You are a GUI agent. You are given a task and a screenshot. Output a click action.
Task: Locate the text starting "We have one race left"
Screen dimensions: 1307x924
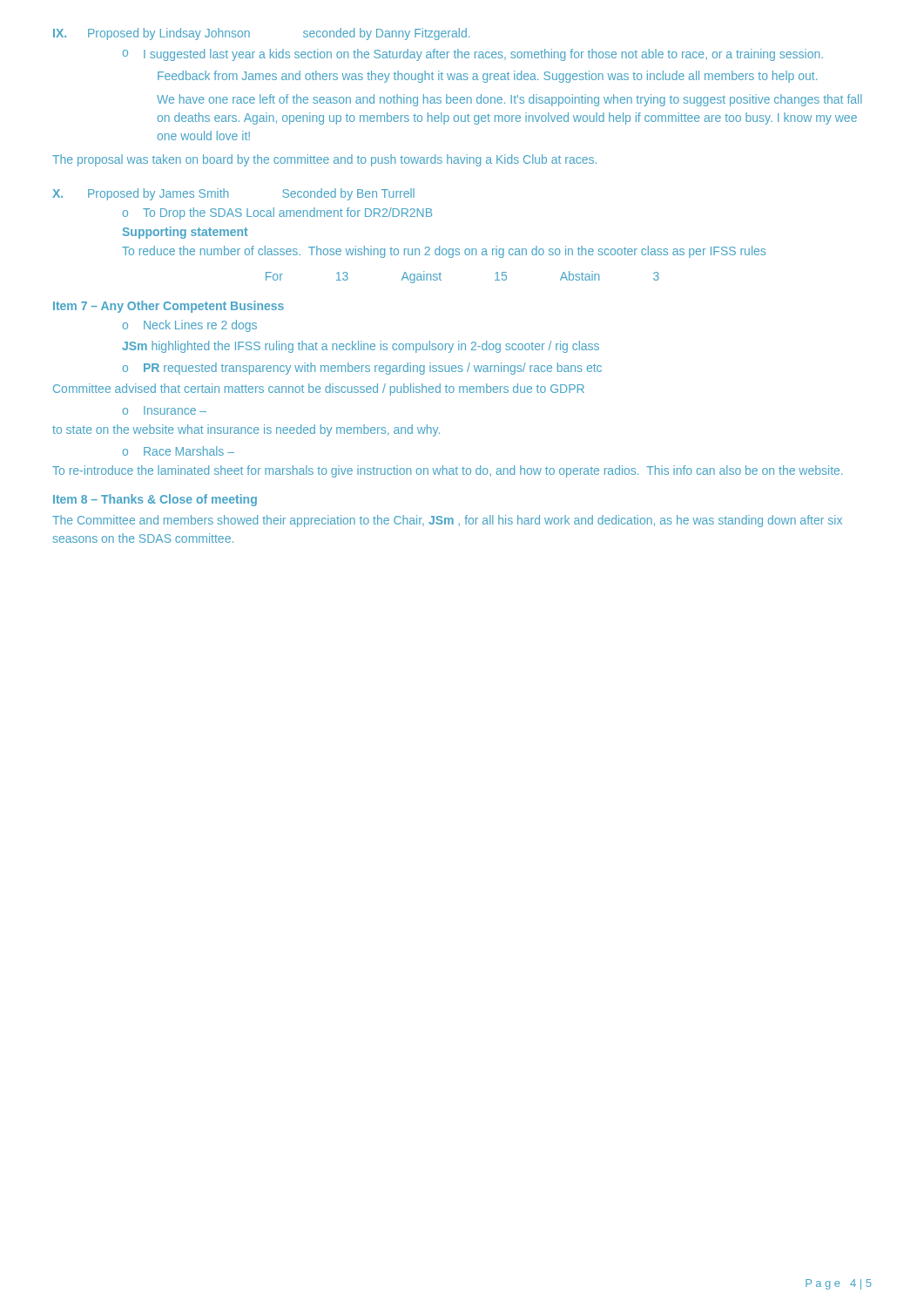[510, 118]
